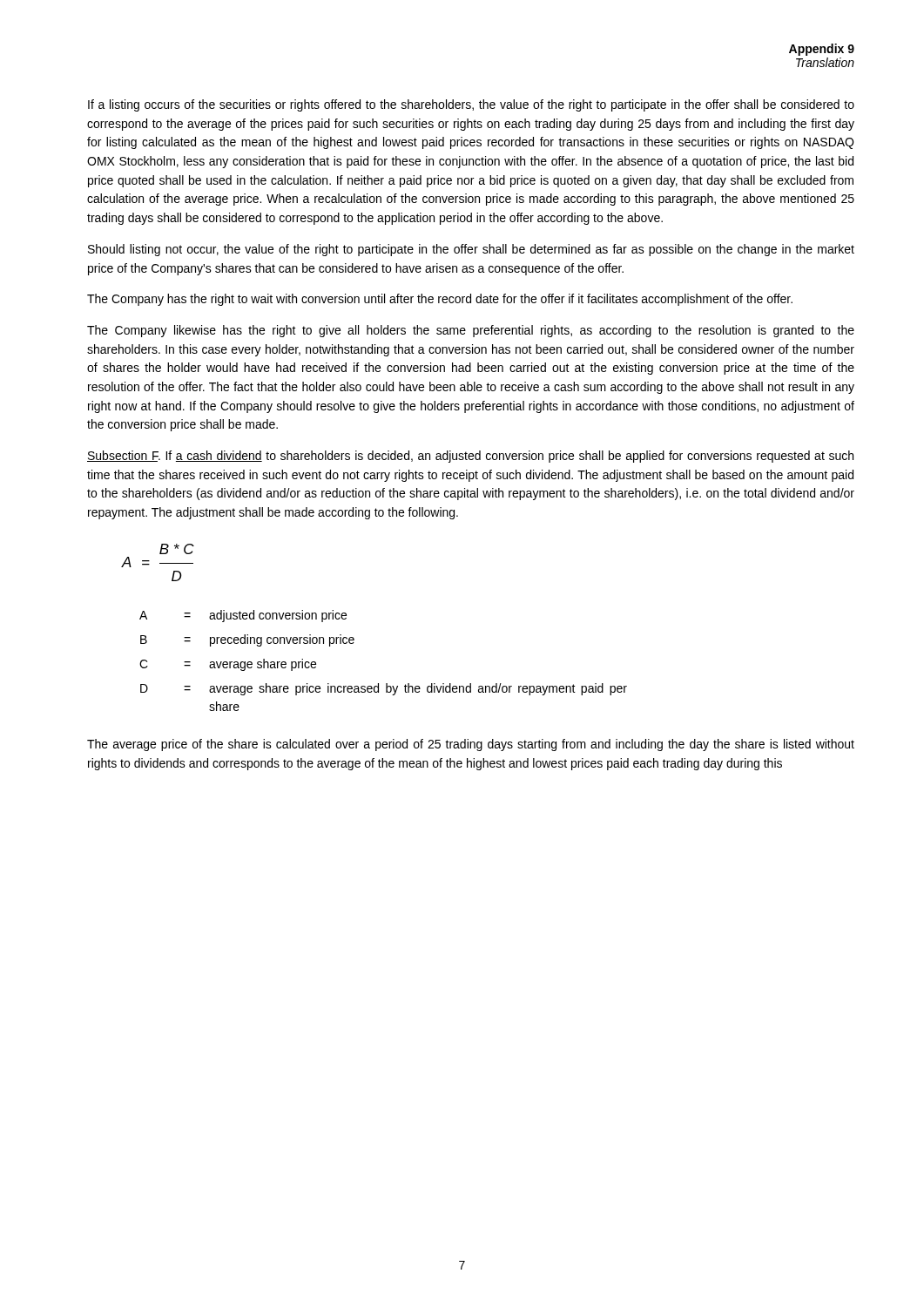Where is the passage that starts "A = adjusted"?
The width and height of the screenshot is (924, 1307).
(x=243, y=616)
